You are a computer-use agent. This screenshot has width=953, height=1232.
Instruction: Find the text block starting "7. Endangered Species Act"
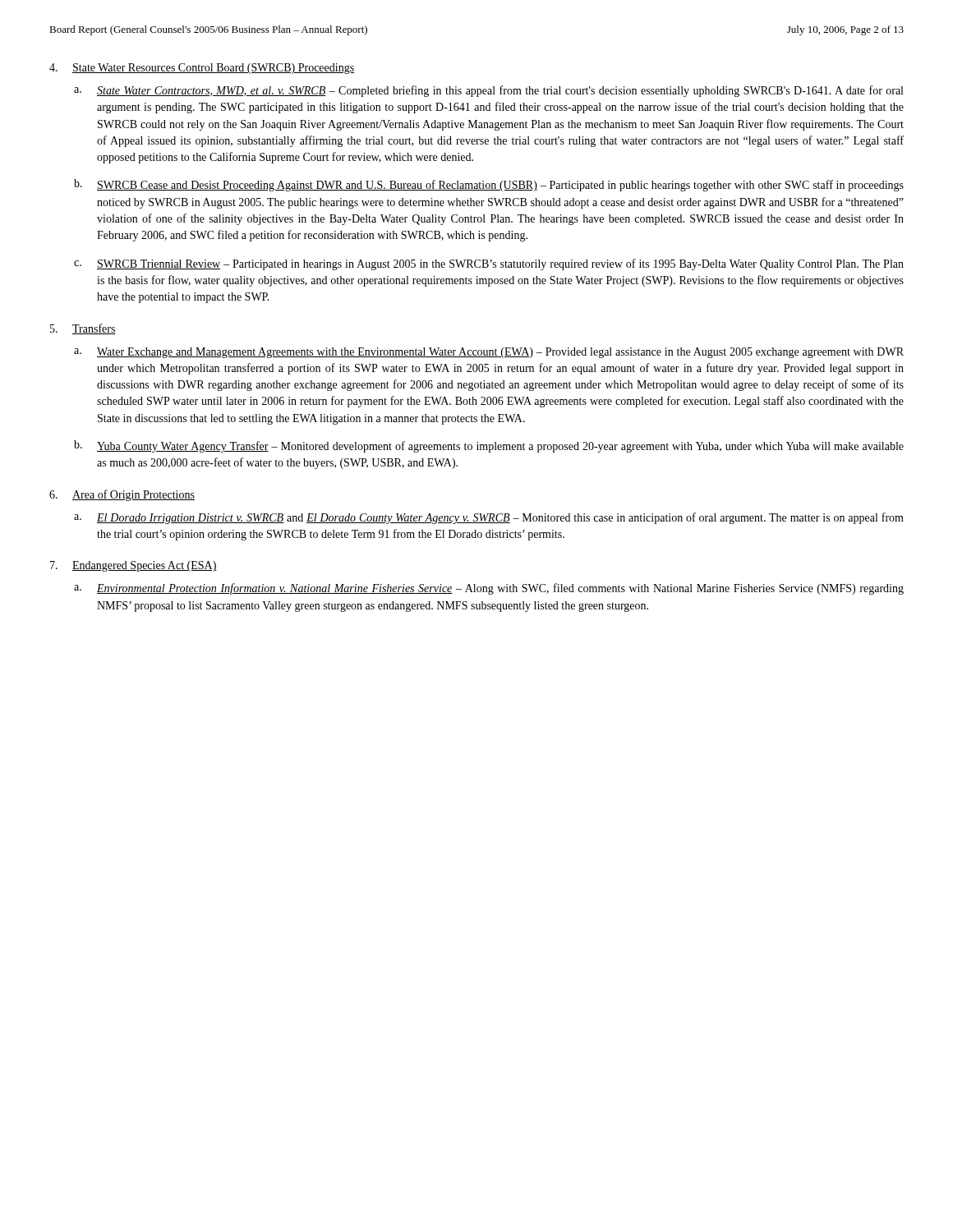click(133, 566)
